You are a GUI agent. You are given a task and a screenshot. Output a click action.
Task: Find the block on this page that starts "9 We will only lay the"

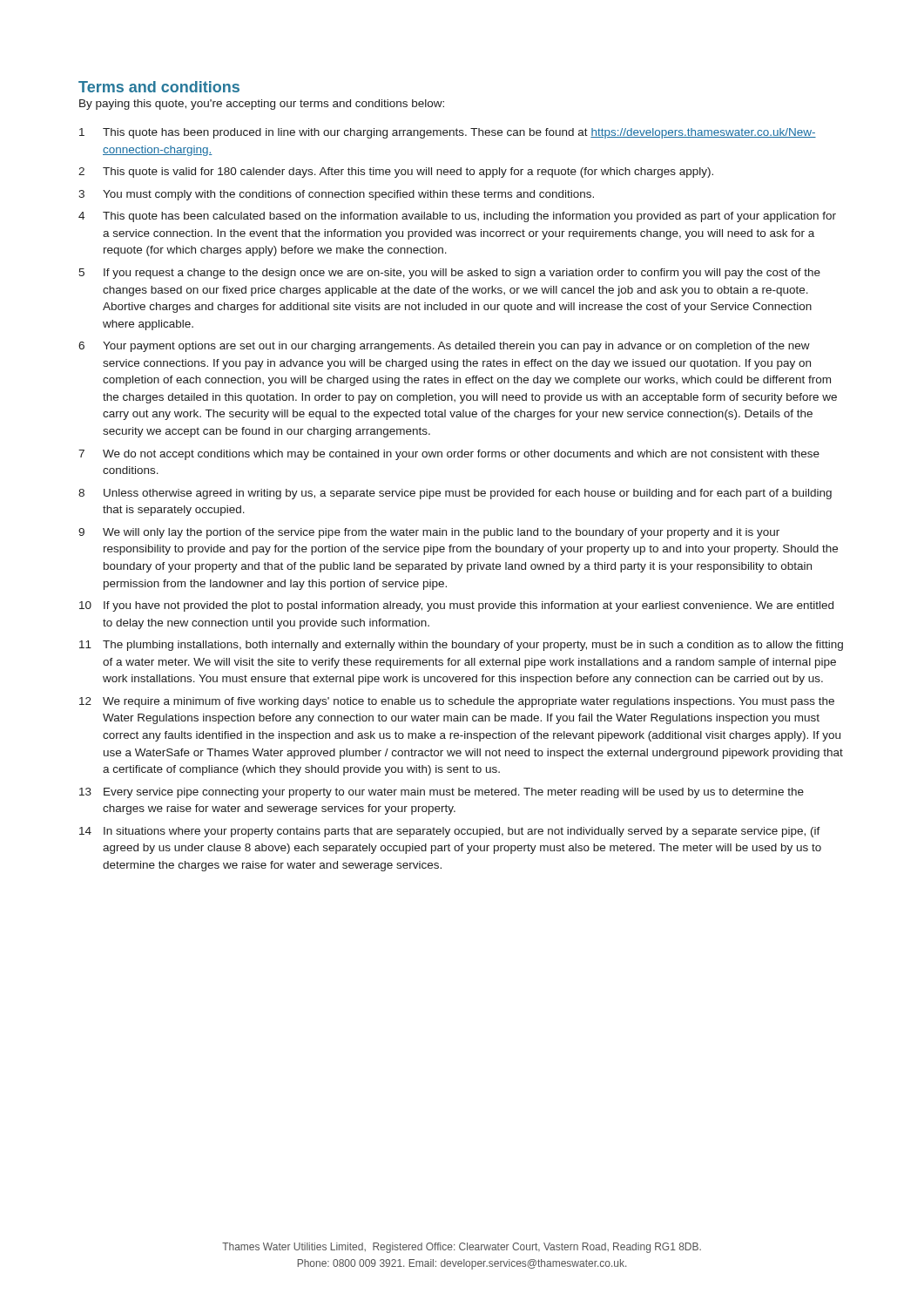tap(462, 558)
